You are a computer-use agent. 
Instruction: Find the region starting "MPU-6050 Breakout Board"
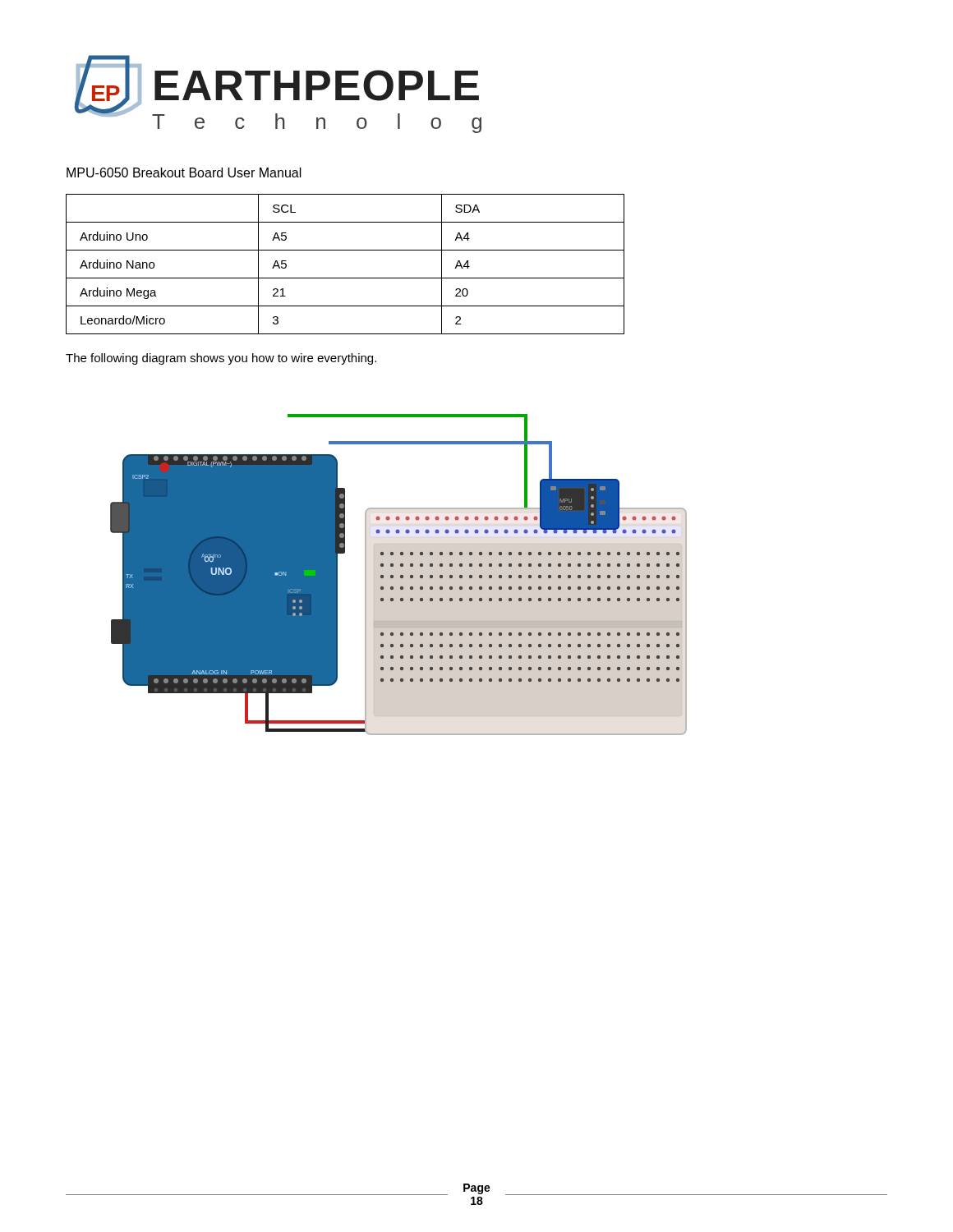click(184, 173)
